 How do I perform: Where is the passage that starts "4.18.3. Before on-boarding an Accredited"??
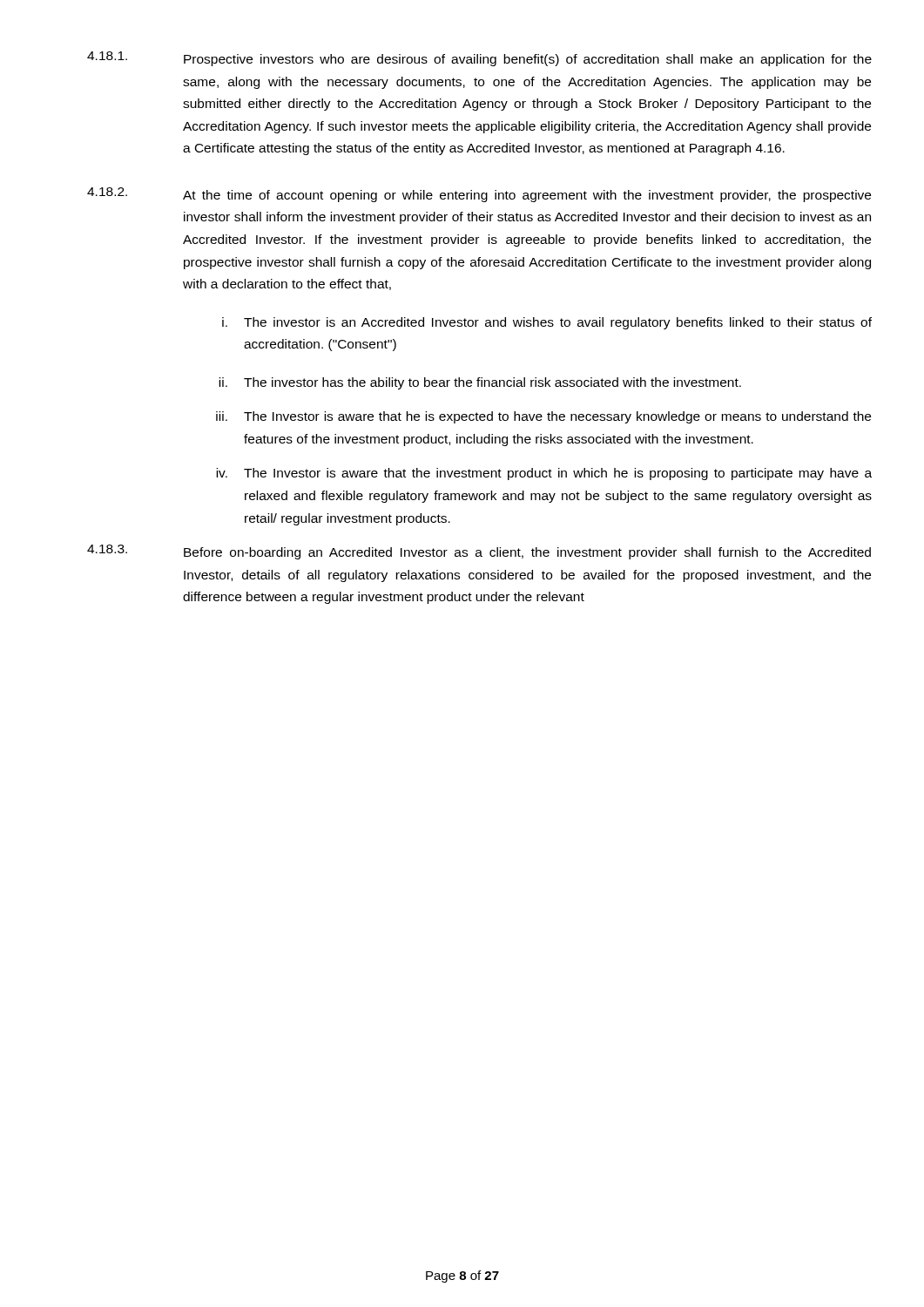pos(479,575)
